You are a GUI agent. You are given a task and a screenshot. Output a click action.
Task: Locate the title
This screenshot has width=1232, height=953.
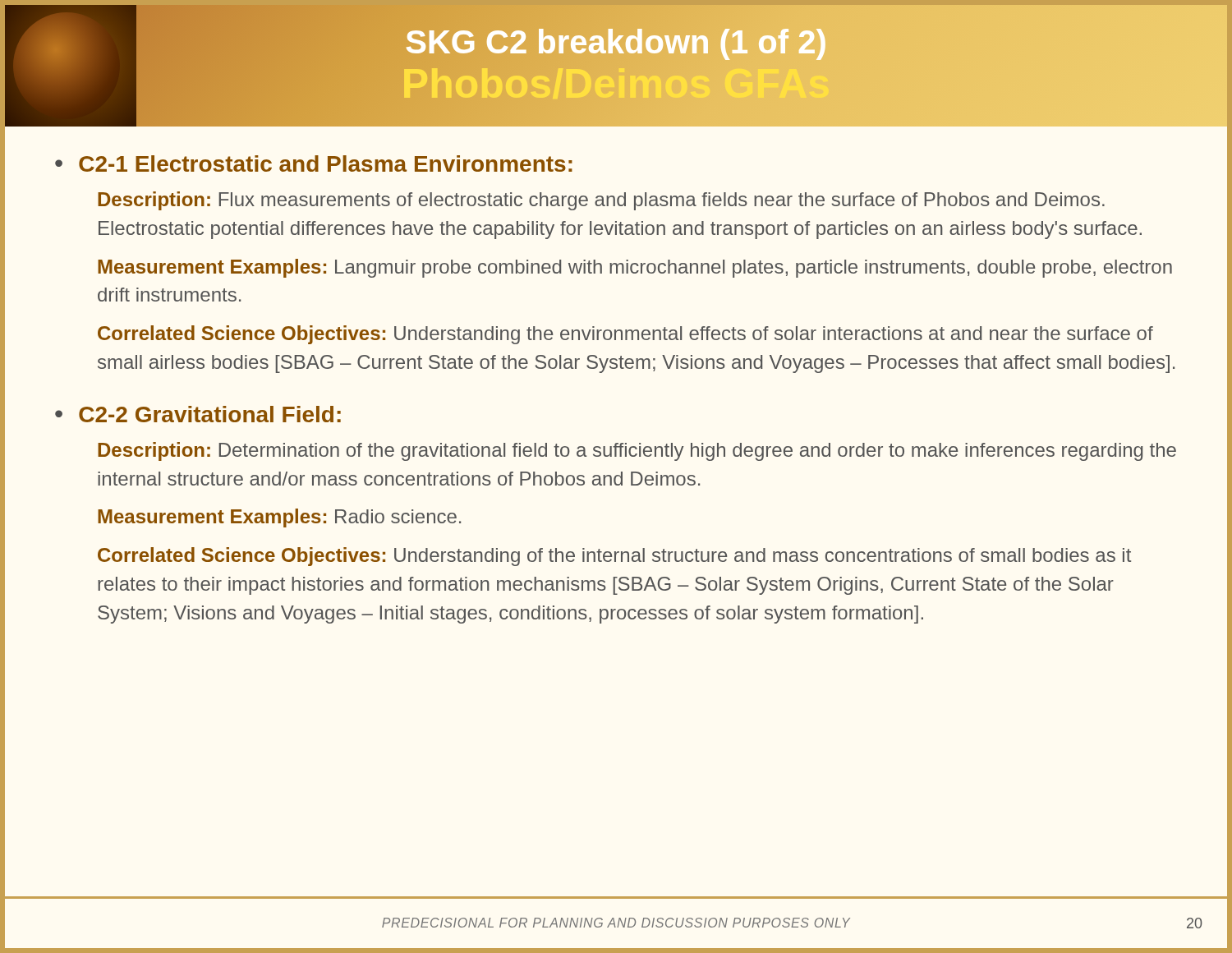(418, 66)
